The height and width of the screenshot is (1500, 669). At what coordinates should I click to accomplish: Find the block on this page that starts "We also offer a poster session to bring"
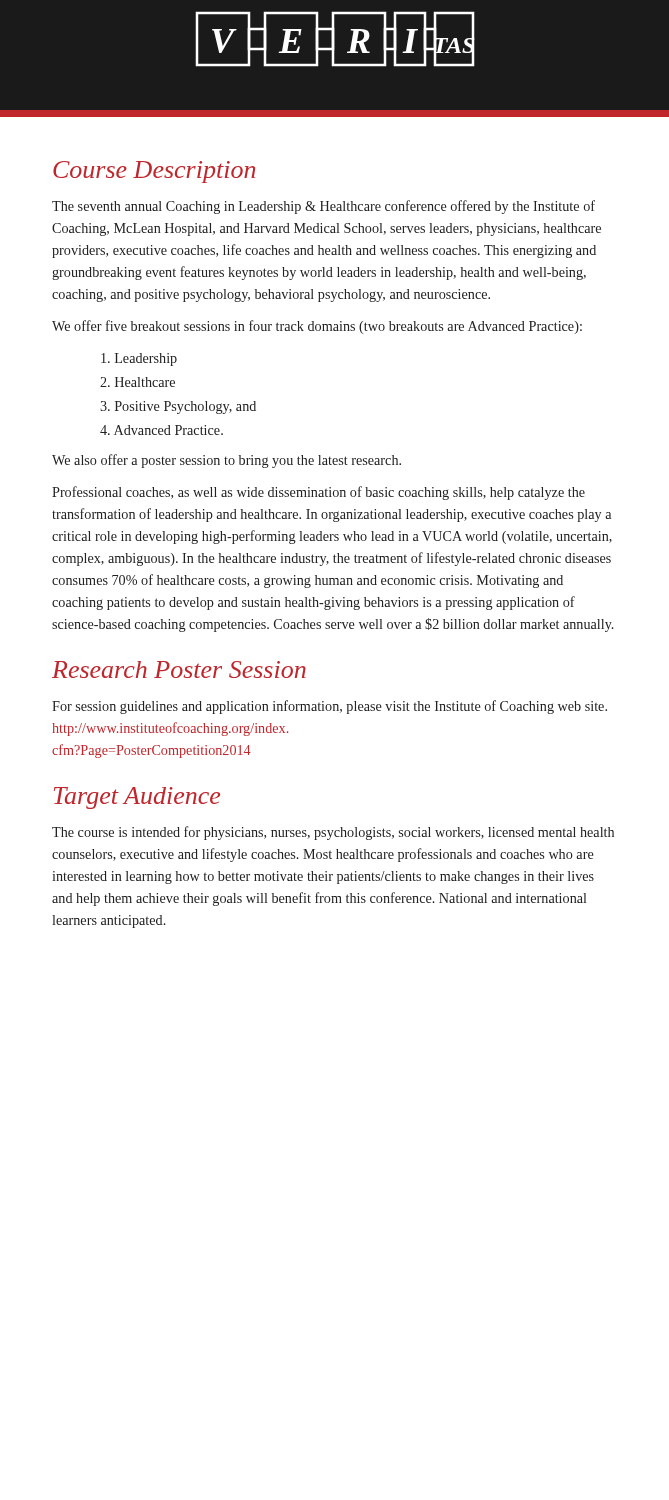(227, 460)
